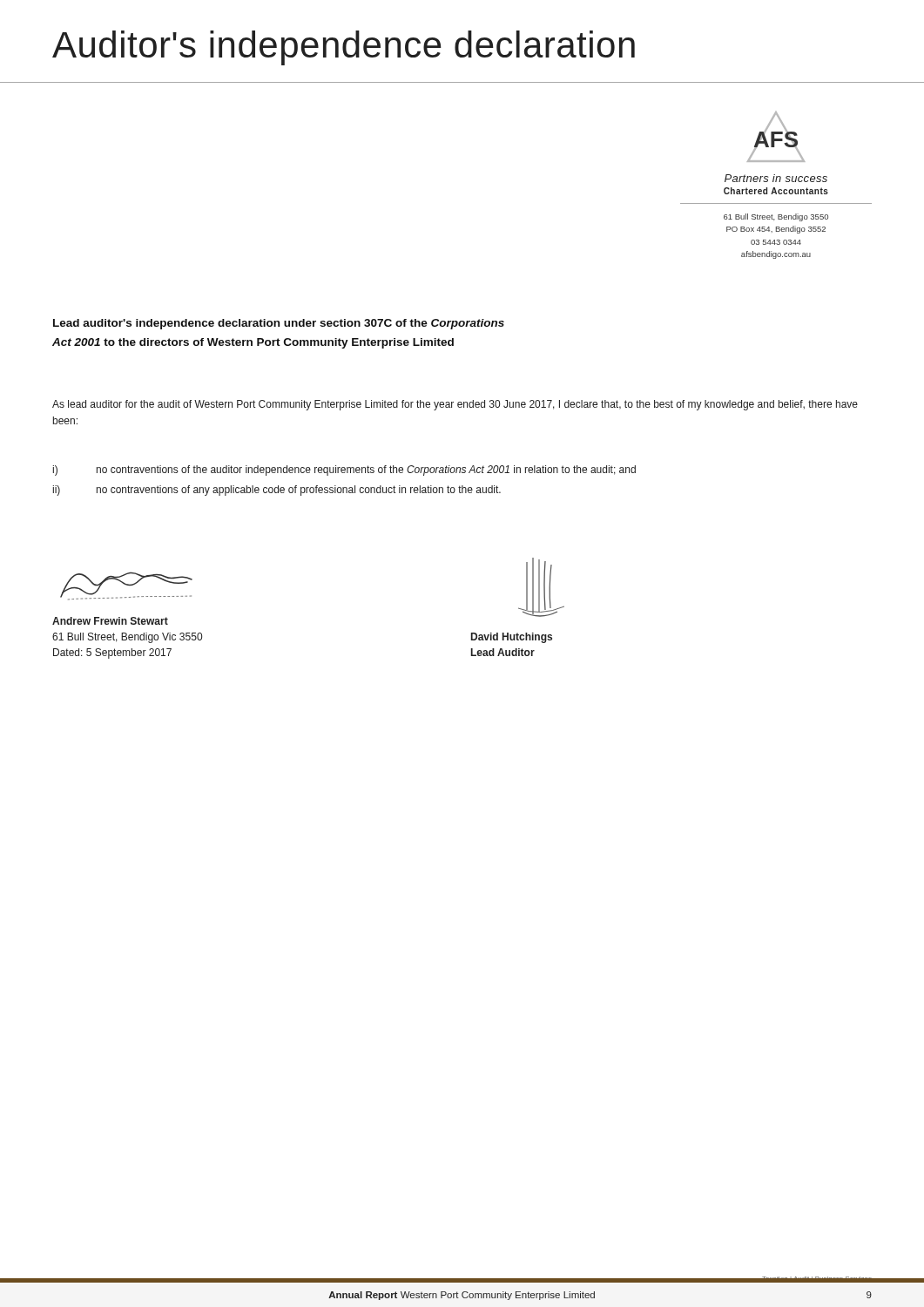Point to the region starting "ii) no contraventions of any"
The image size is (924, 1307).
(277, 490)
